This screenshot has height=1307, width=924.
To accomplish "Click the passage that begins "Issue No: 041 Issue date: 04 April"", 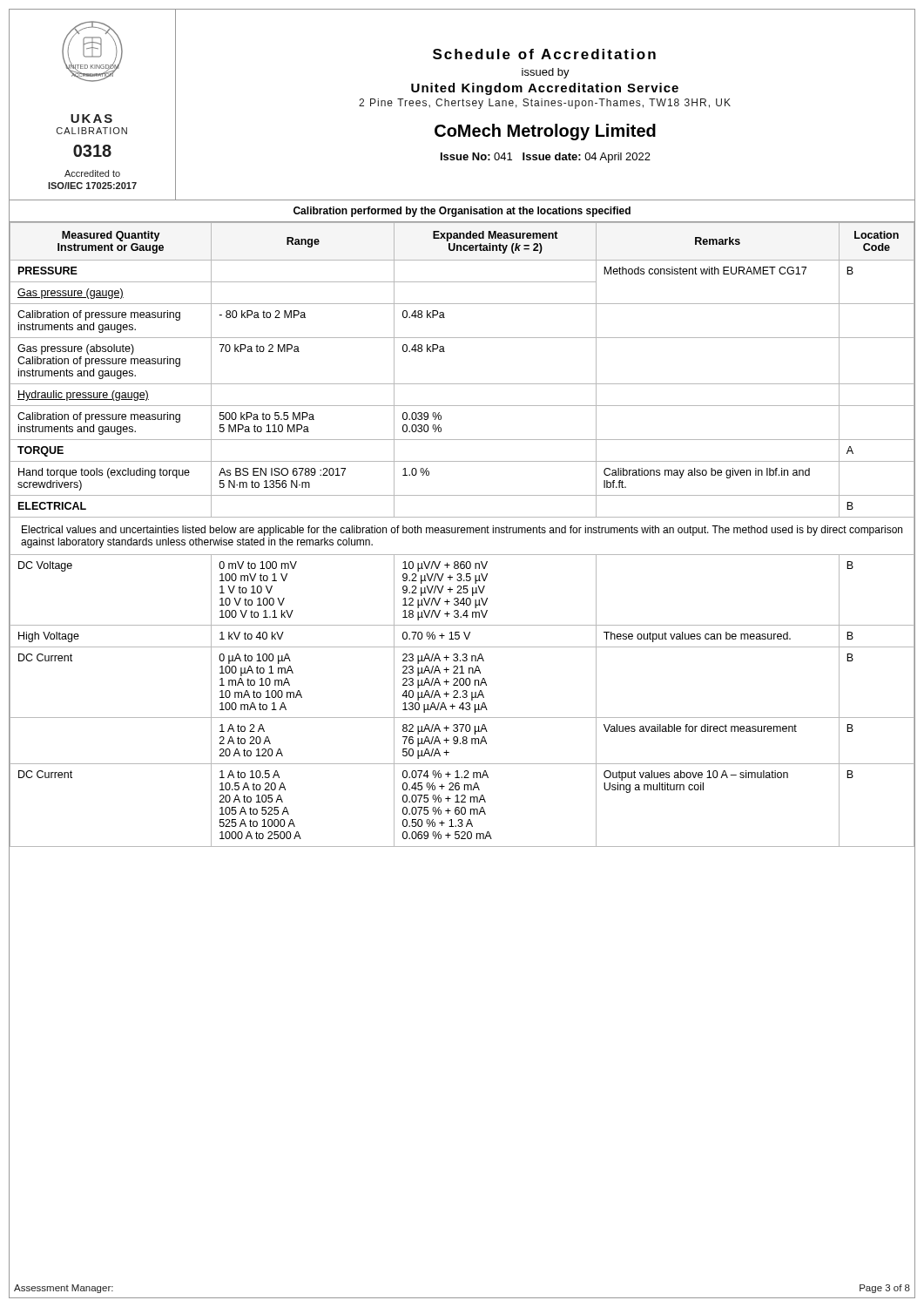I will 545,156.
